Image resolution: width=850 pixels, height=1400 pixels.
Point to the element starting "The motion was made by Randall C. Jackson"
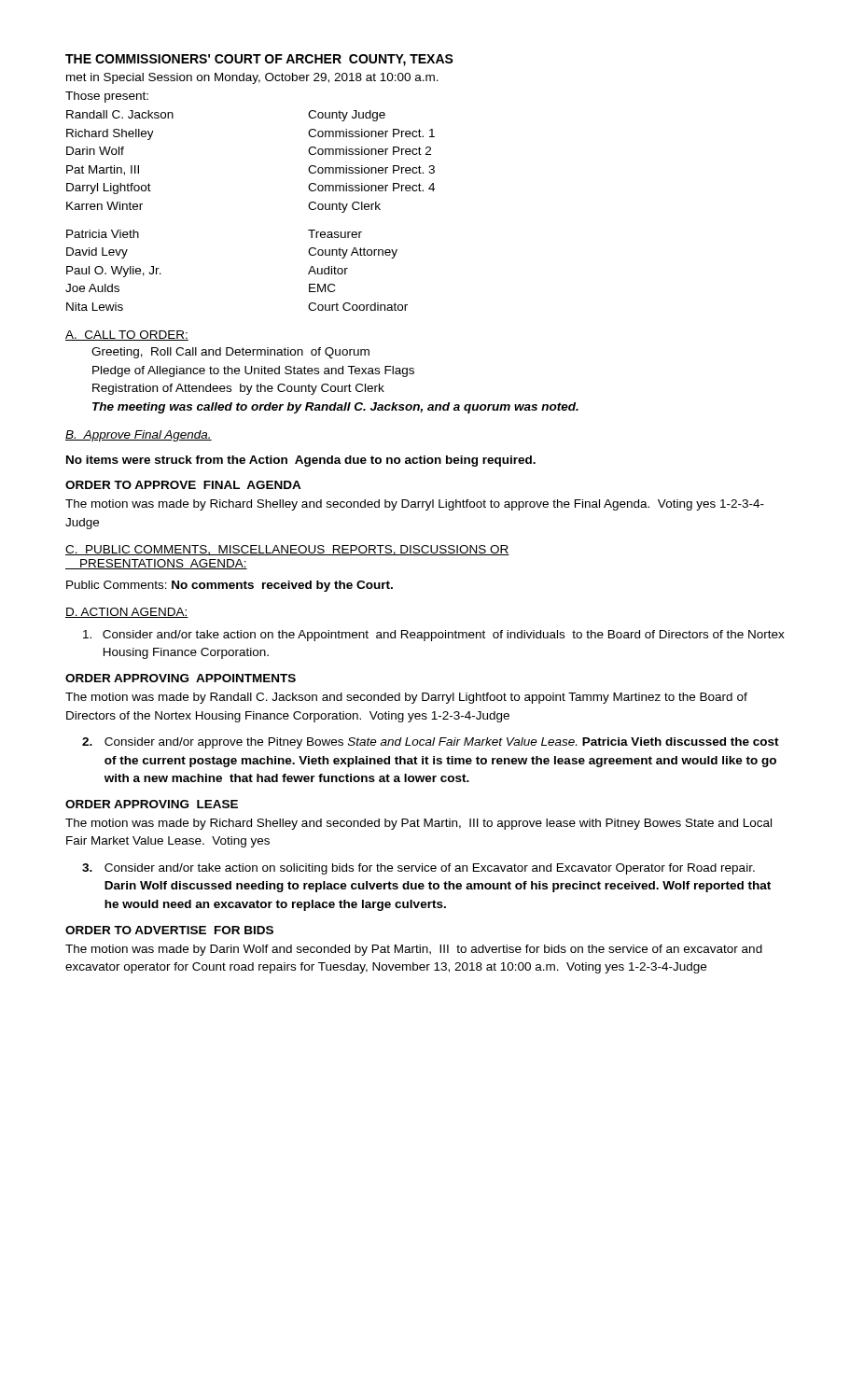[406, 706]
